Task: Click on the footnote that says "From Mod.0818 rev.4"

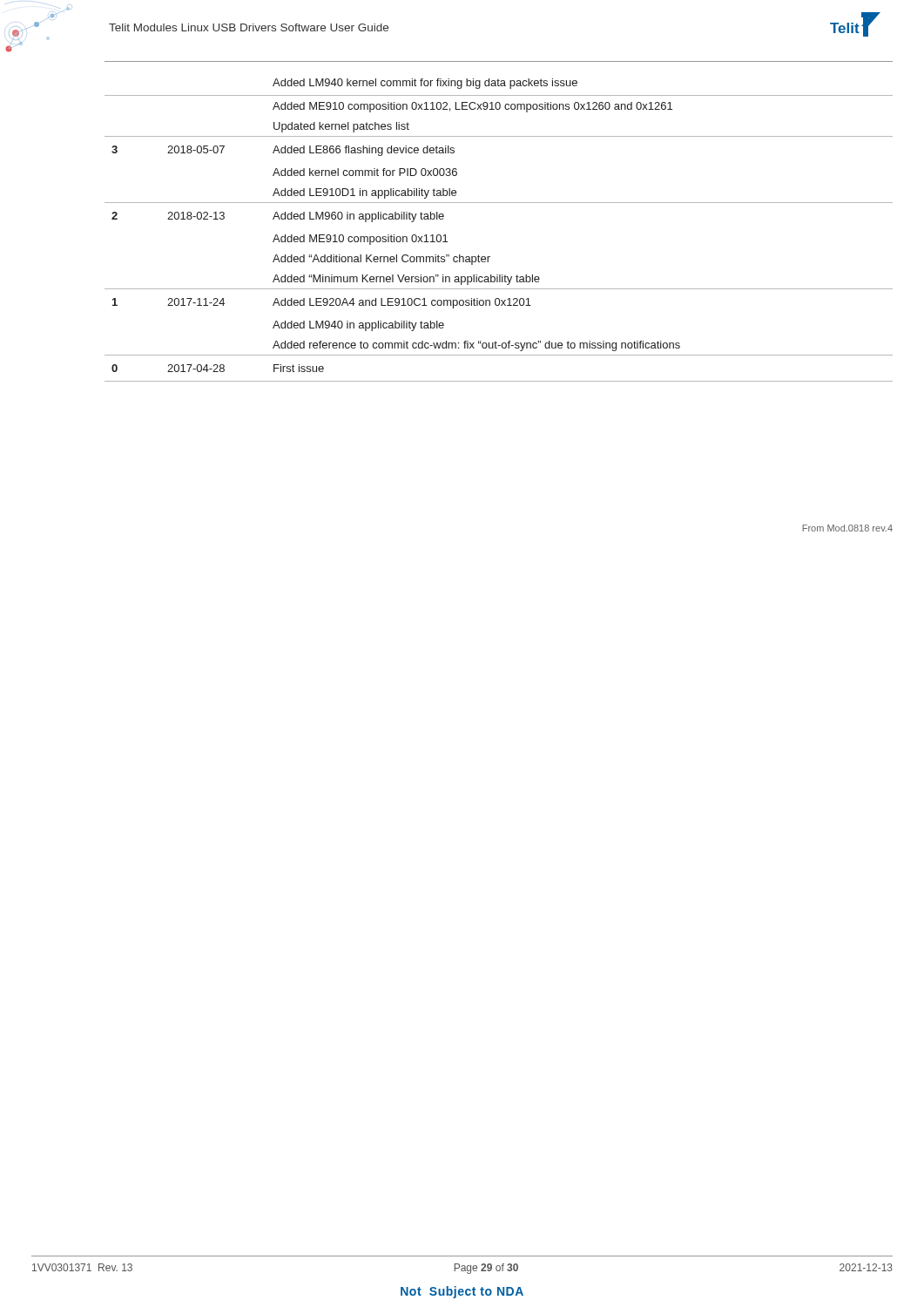Action: (847, 528)
